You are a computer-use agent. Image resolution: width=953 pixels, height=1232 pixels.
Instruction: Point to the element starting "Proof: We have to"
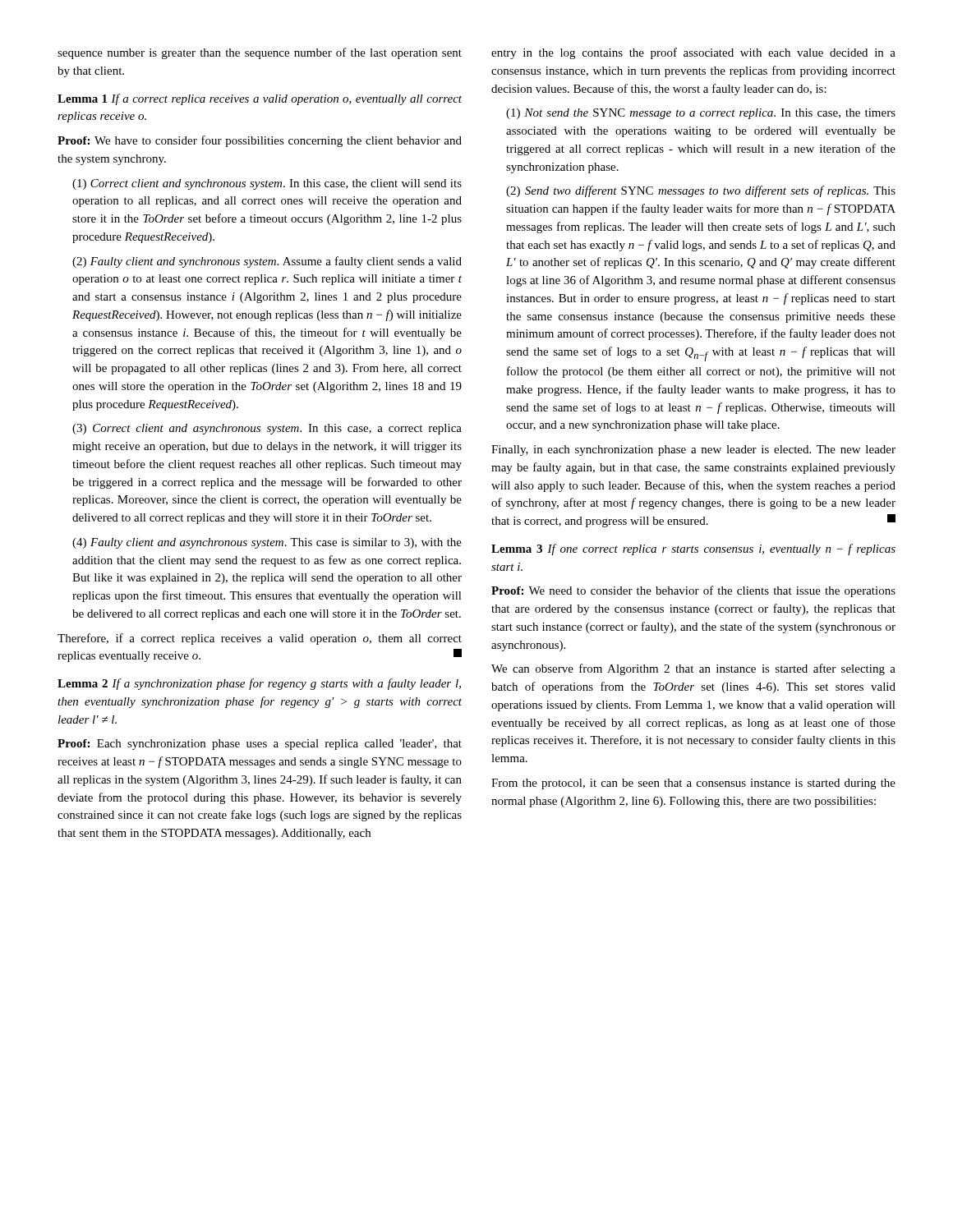point(260,150)
